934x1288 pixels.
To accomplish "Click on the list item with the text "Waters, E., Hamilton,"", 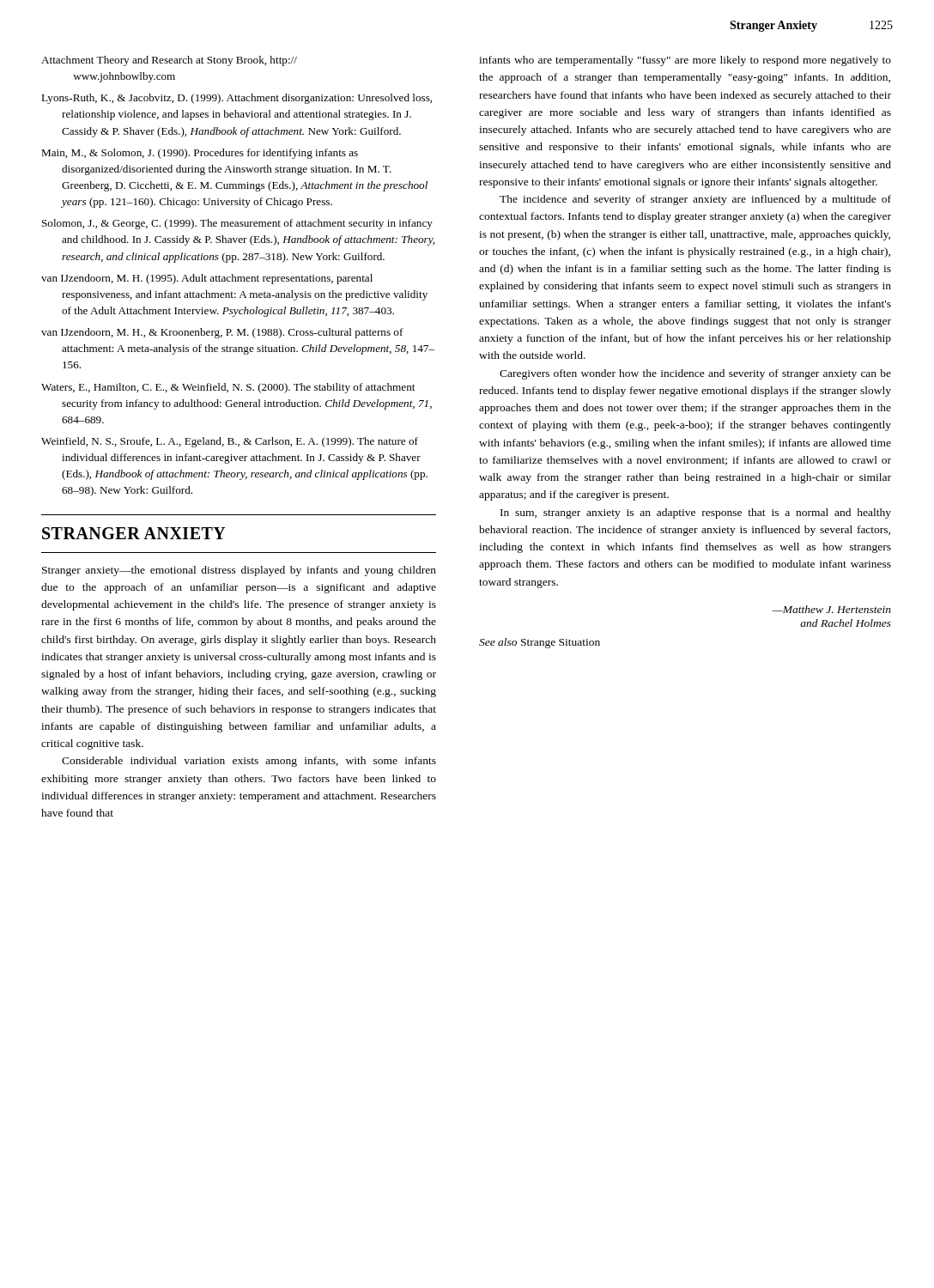I will [x=237, y=403].
